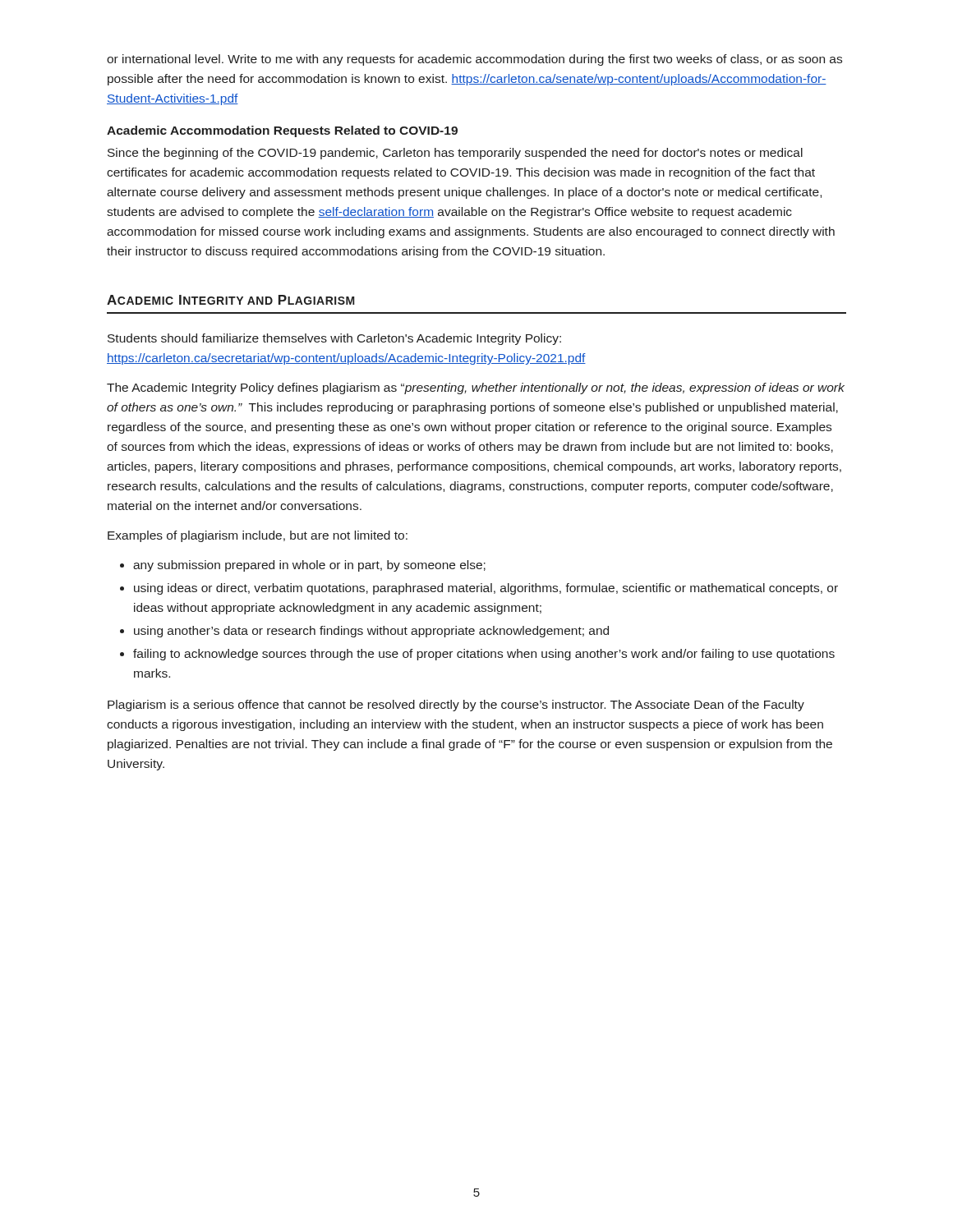The height and width of the screenshot is (1232, 953).
Task: Click on the section header containing "ACADEMIC INTEGRITY AND PLAGIARISM"
Action: point(476,303)
